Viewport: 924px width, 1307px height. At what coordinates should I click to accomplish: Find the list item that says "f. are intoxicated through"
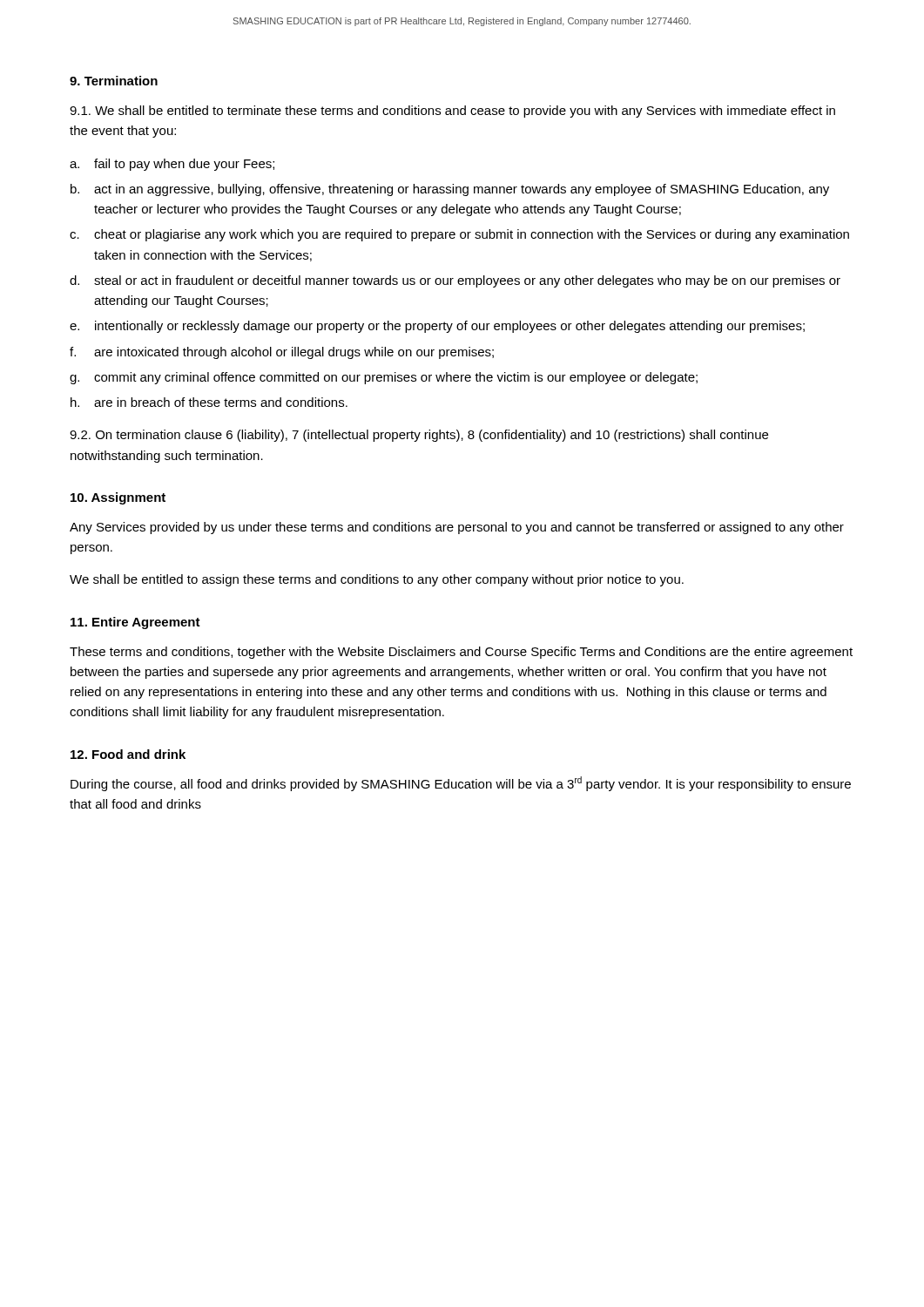click(462, 351)
